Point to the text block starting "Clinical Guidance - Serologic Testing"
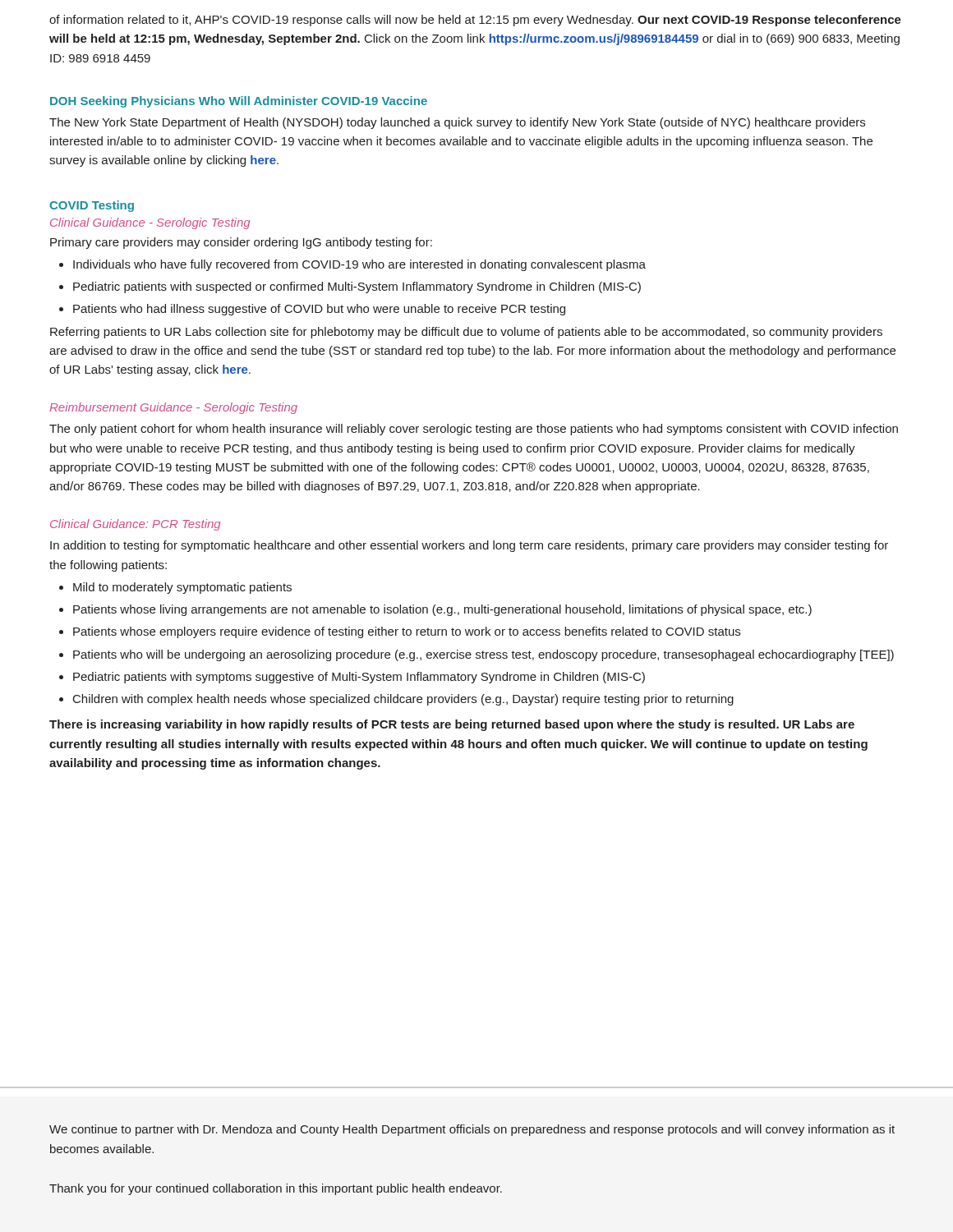953x1232 pixels. (150, 222)
